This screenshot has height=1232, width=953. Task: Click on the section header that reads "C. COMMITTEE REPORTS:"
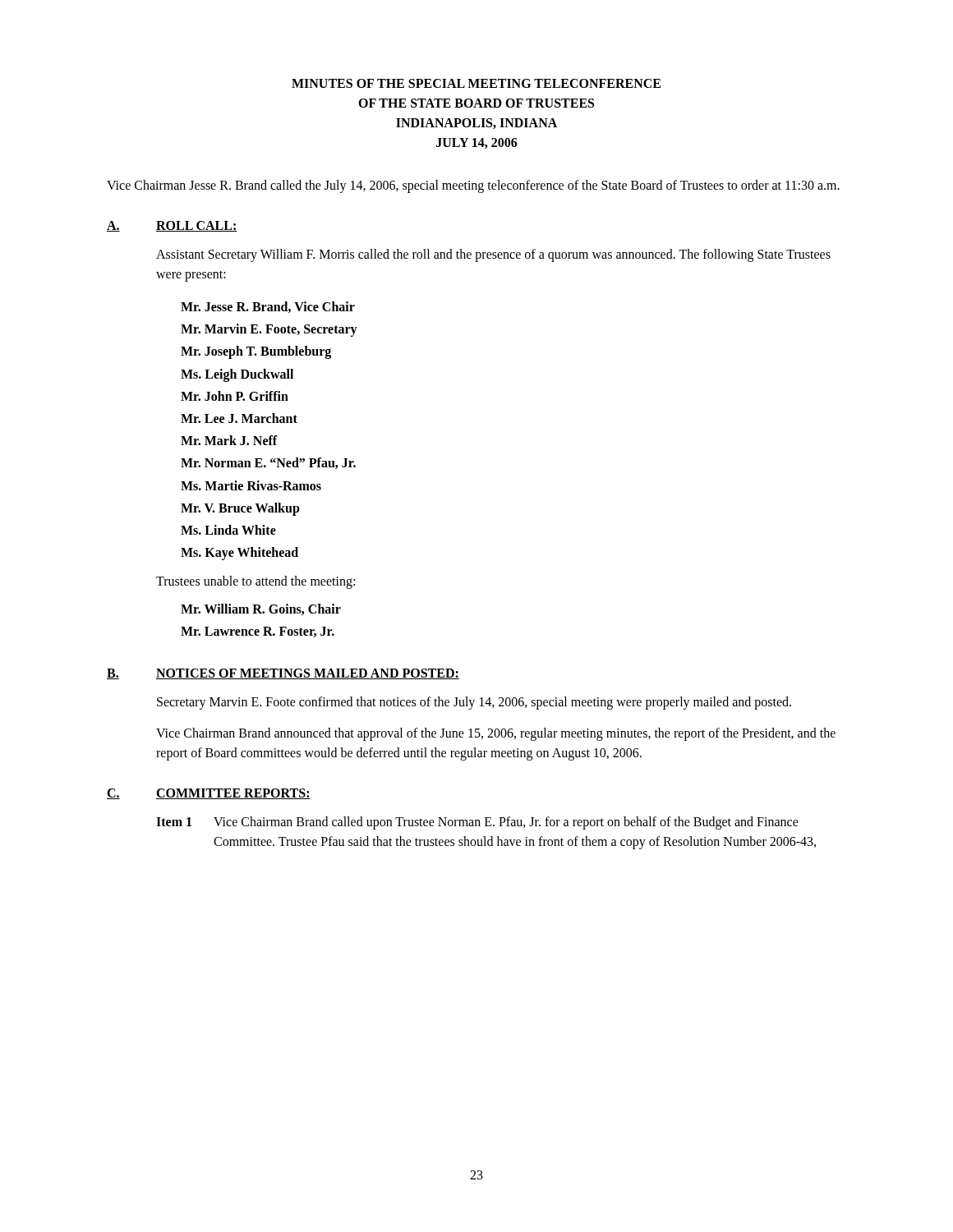click(208, 793)
